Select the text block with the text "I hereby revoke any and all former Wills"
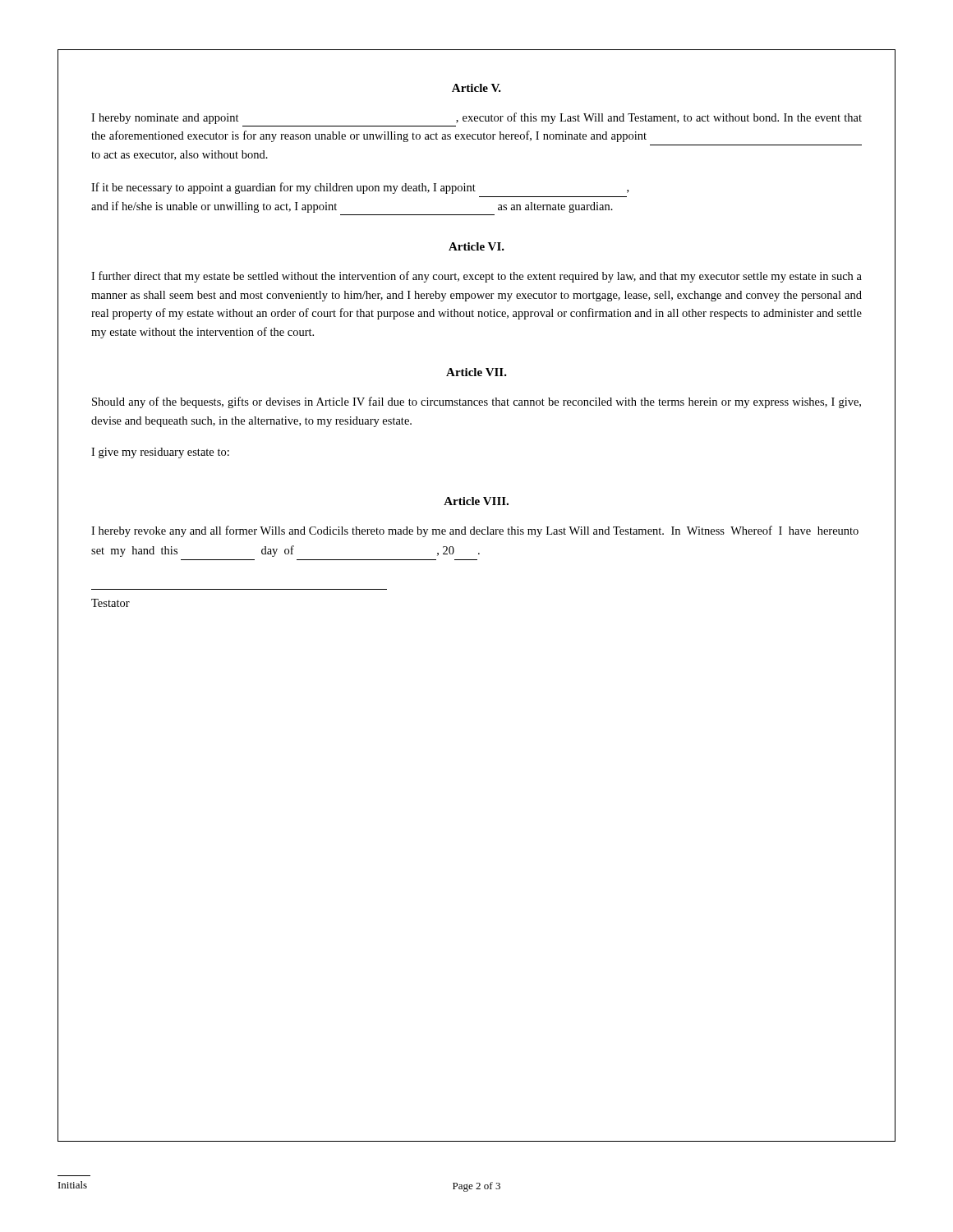This screenshot has height=1232, width=953. click(476, 542)
